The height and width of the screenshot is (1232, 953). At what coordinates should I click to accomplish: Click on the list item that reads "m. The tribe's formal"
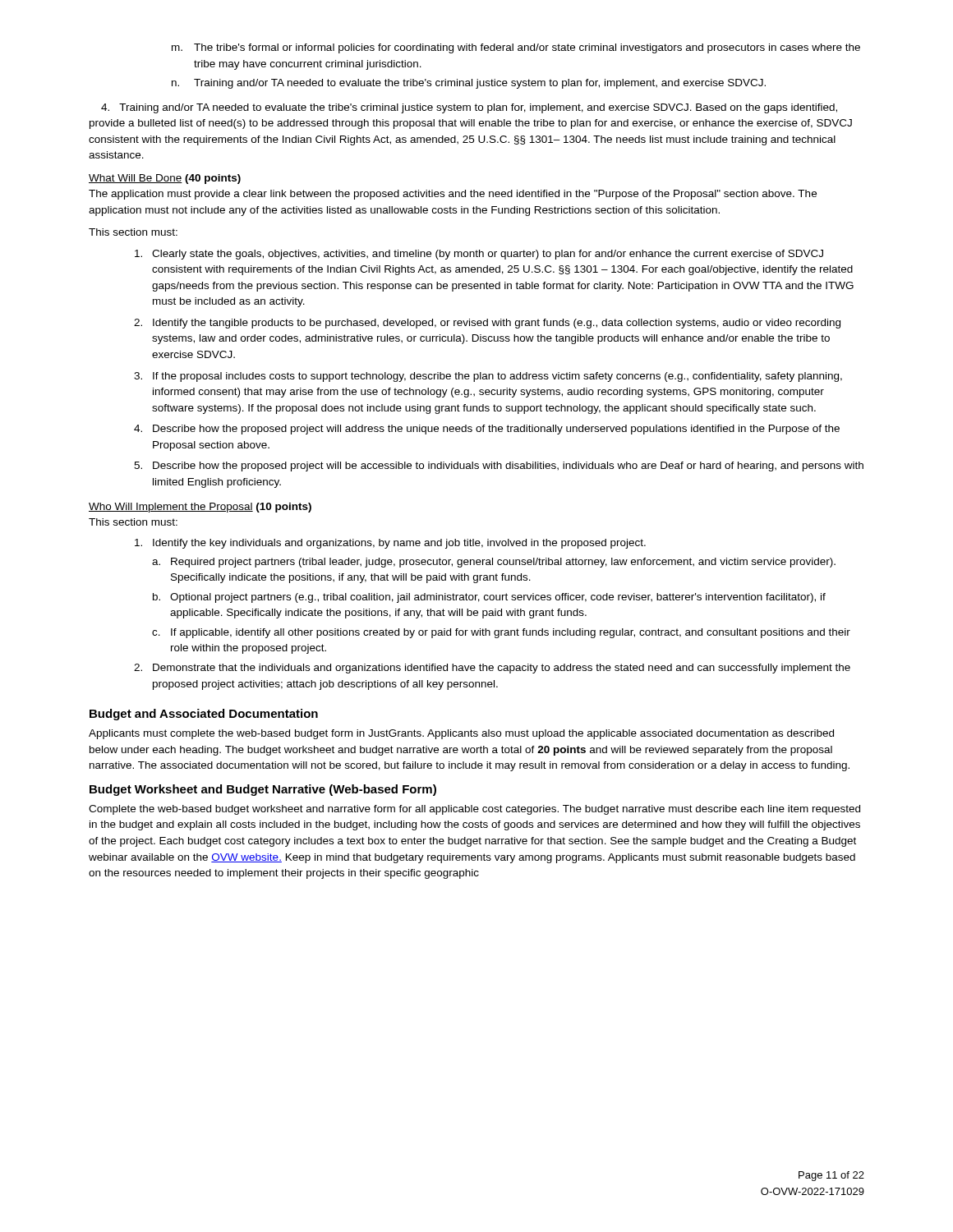point(516,48)
